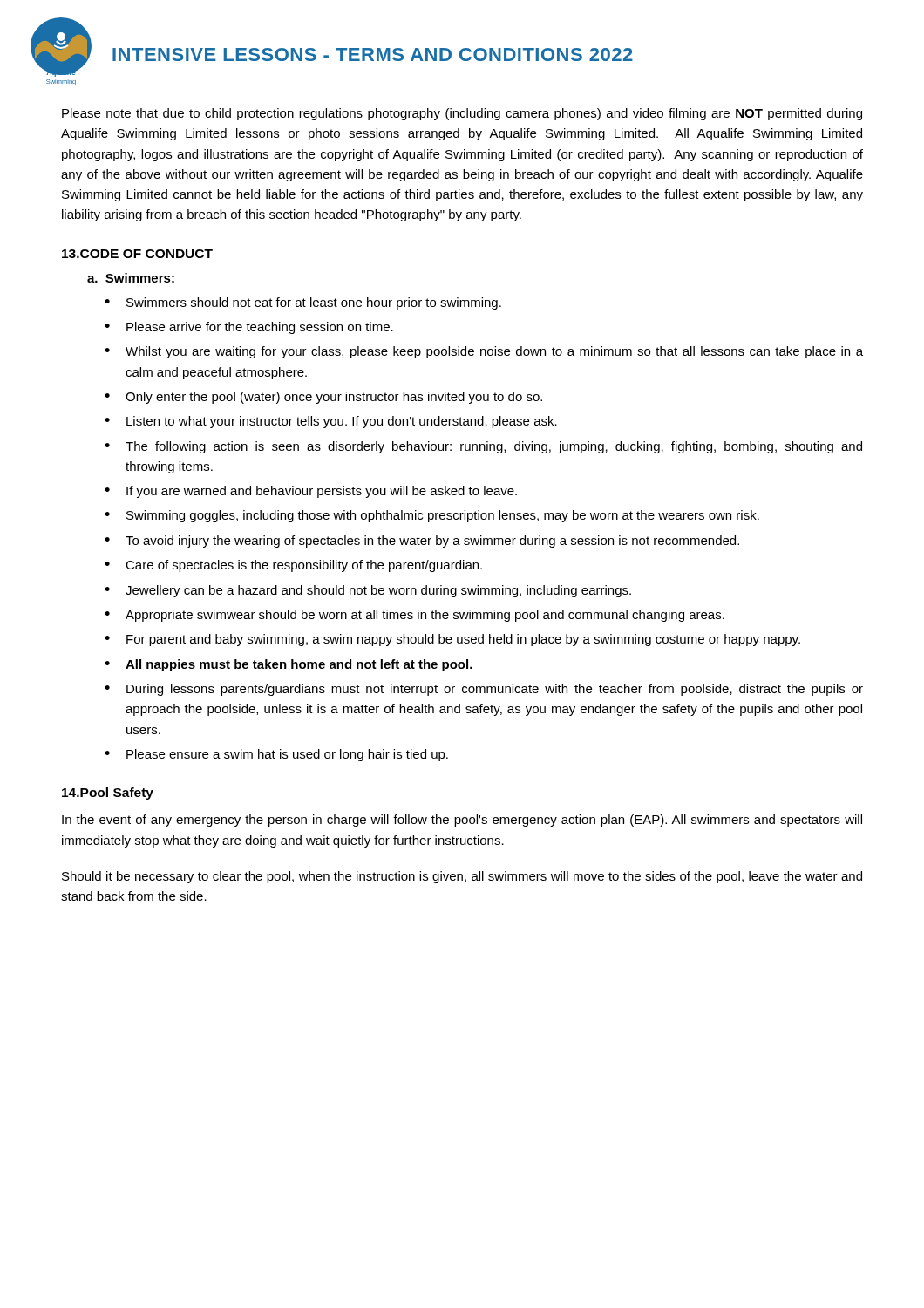Locate the section header that reads "13.CODE OF CONDUCT"
This screenshot has height=1308, width=924.
(137, 253)
